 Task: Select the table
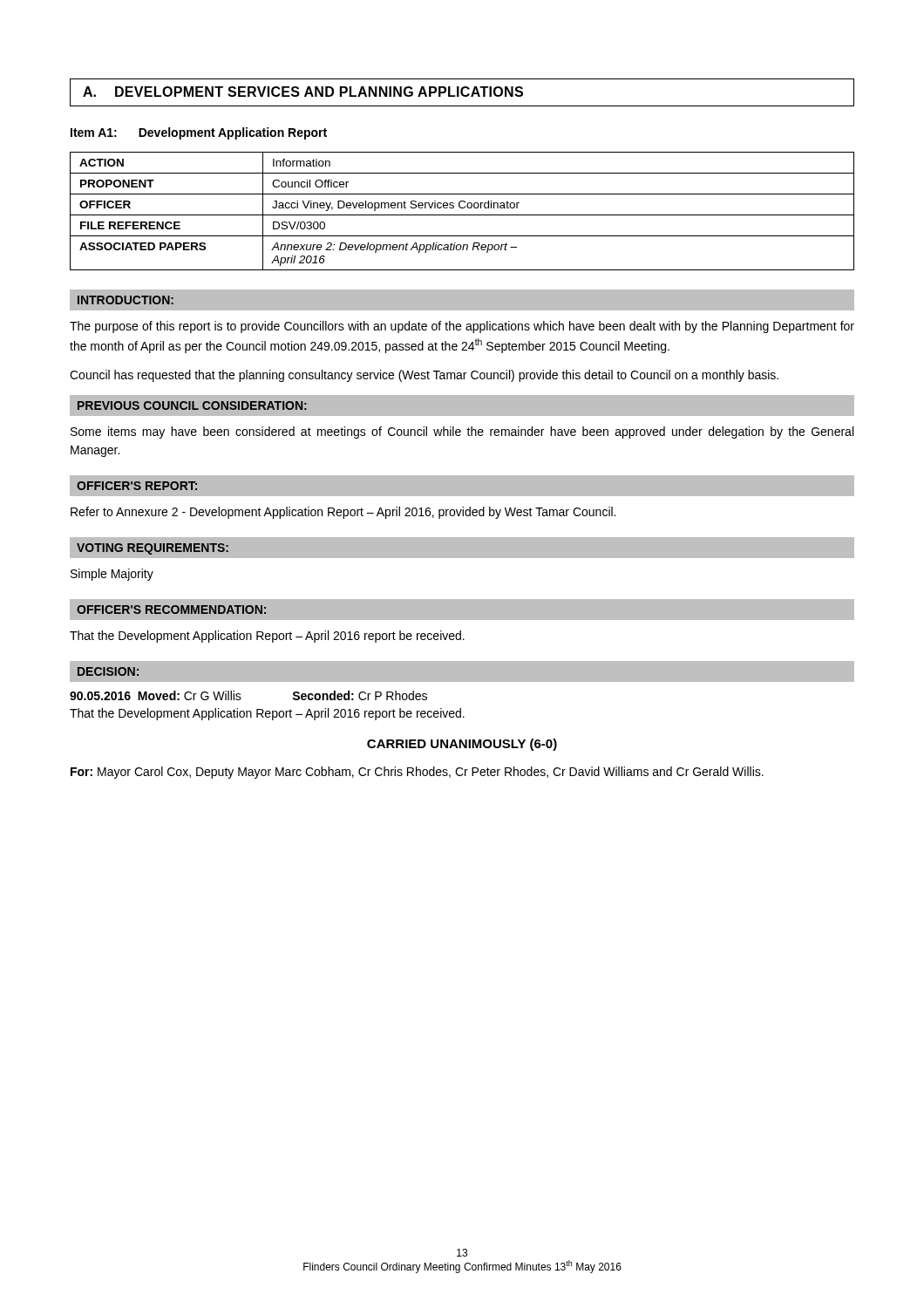coord(462,211)
